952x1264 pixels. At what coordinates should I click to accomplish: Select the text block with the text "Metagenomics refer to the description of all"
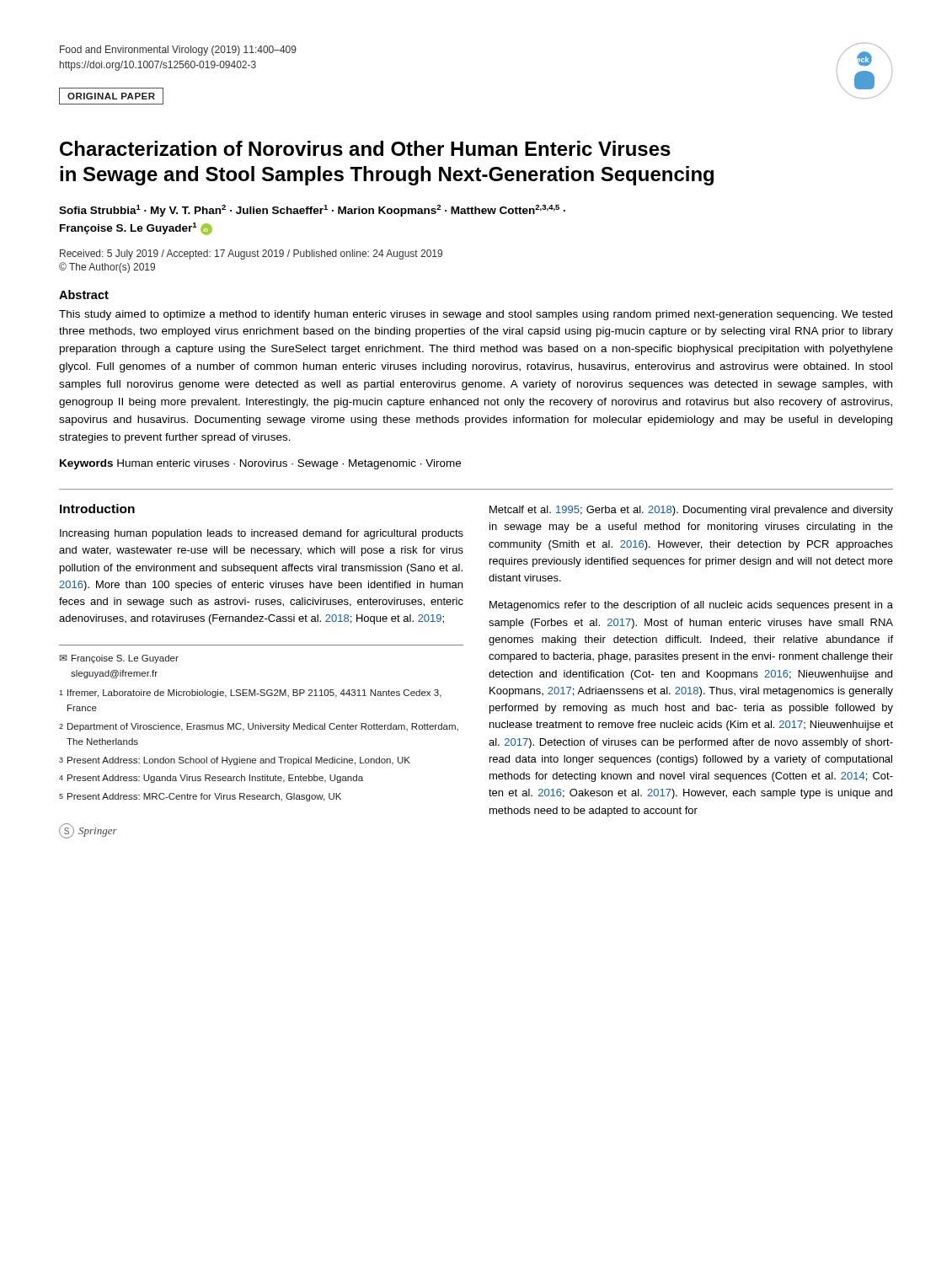(691, 707)
